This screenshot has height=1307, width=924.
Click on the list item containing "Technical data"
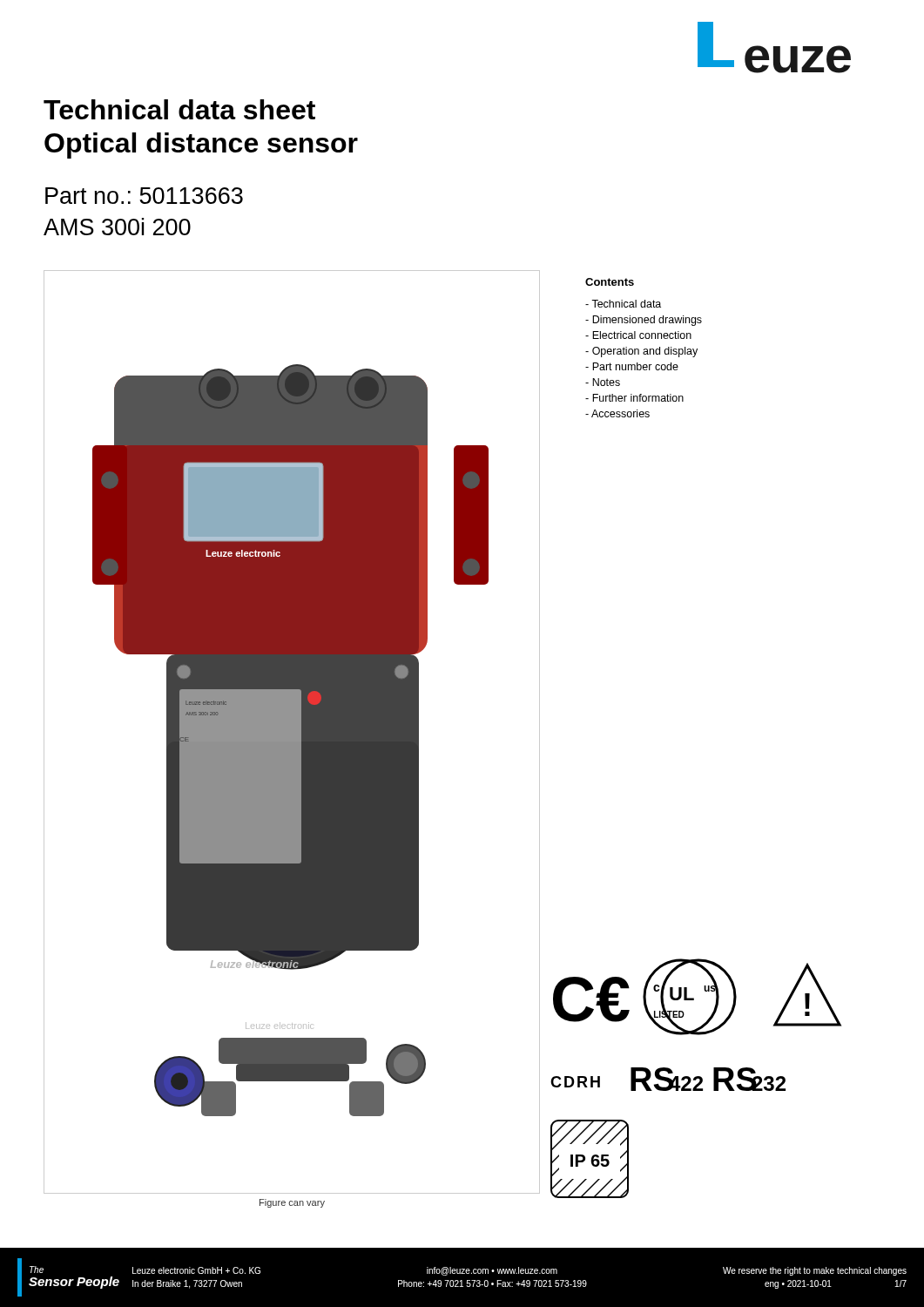point(623,304)
